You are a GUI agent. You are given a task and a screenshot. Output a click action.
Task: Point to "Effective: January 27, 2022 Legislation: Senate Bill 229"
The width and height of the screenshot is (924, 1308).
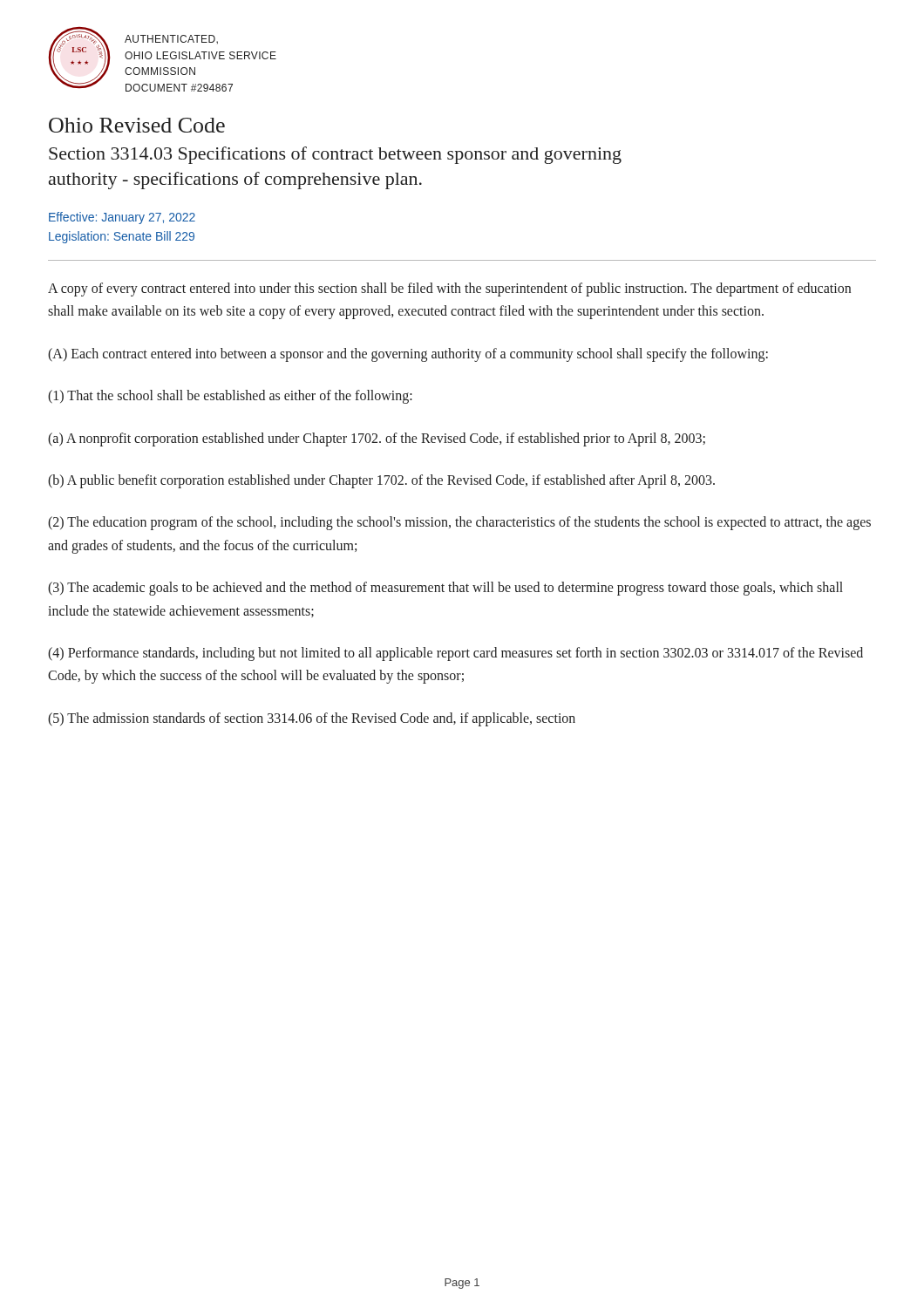tap(122, 218)
